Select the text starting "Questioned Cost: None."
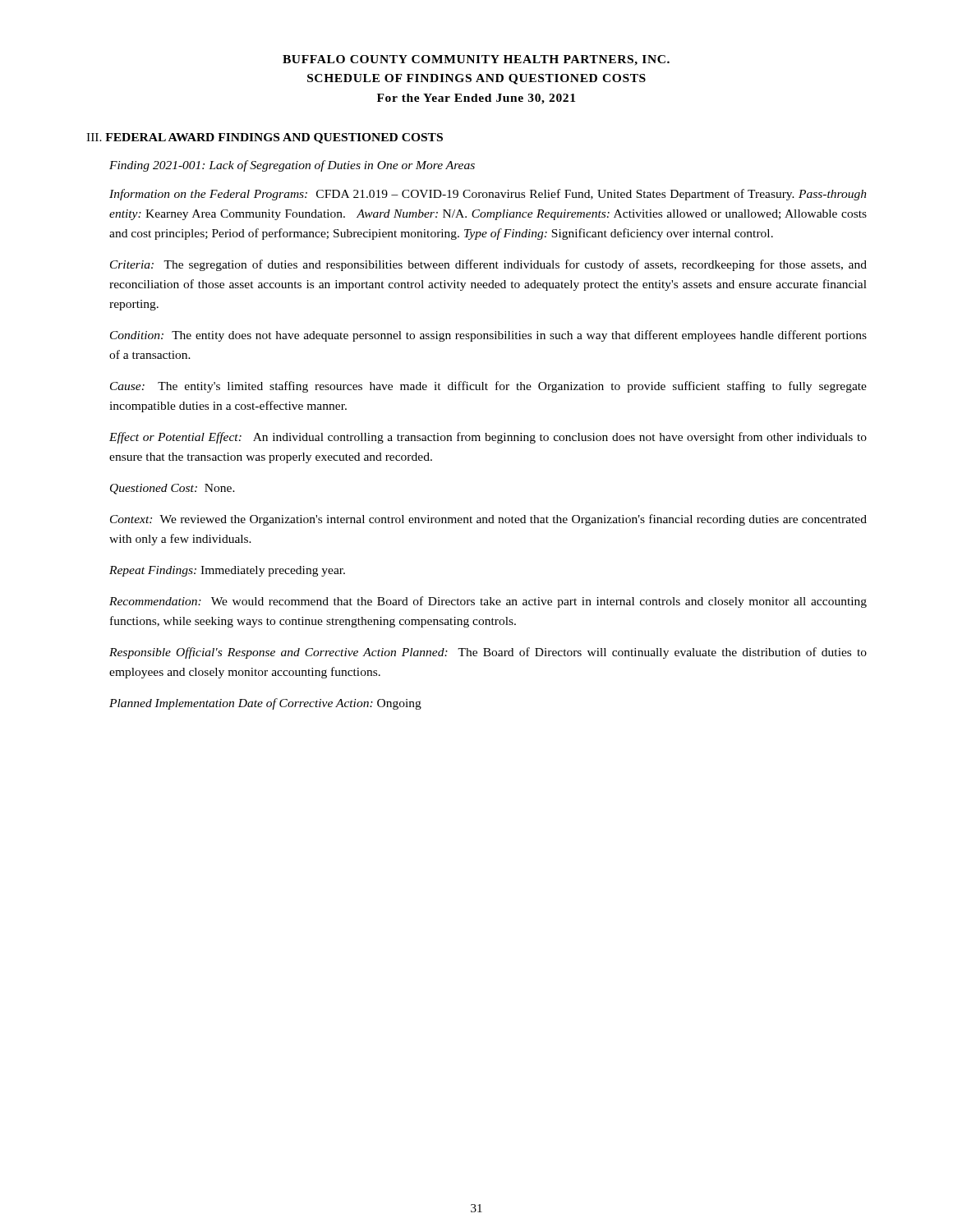 pos(172,487)
